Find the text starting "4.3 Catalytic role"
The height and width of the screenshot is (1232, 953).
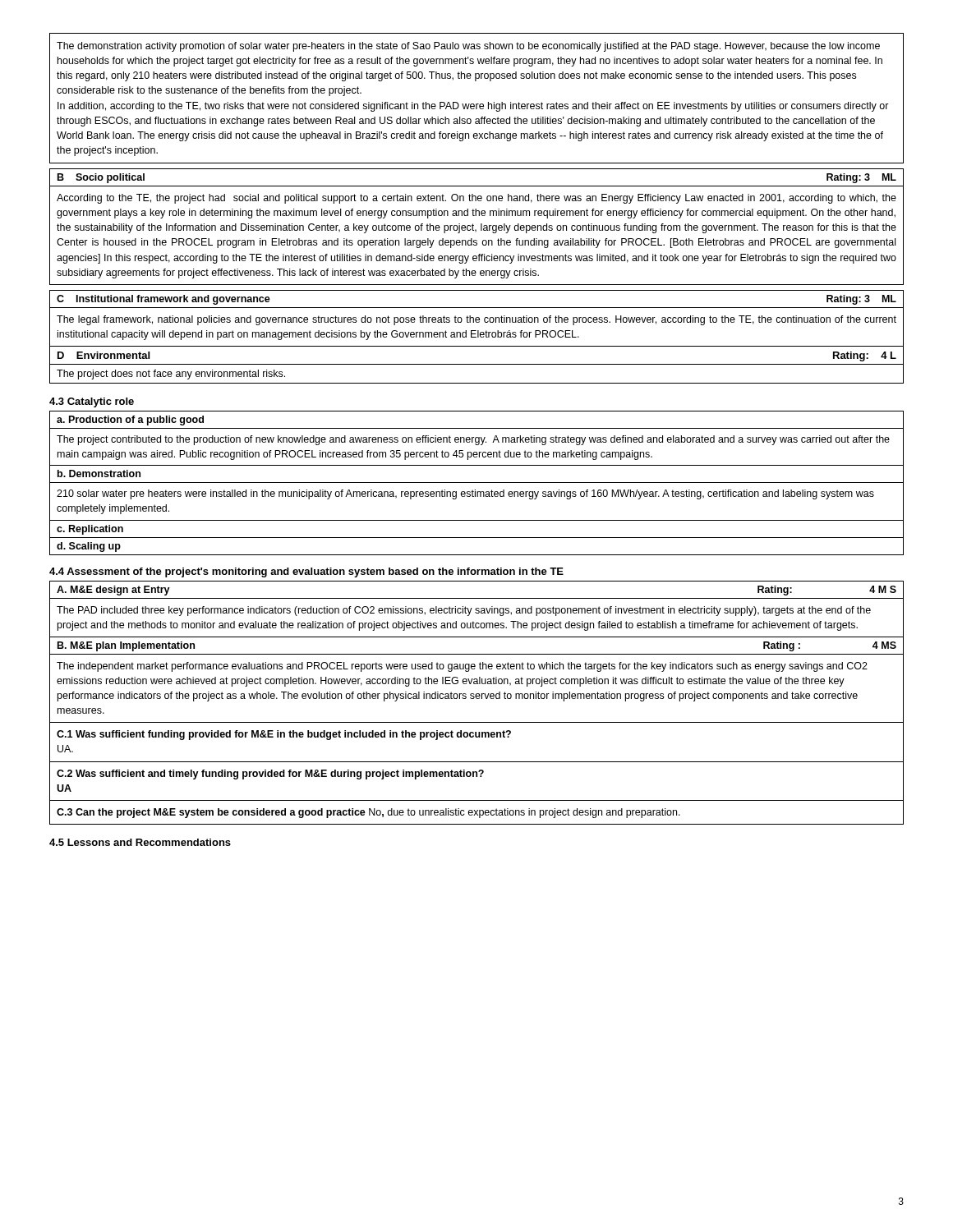click(x=92, y=401)
